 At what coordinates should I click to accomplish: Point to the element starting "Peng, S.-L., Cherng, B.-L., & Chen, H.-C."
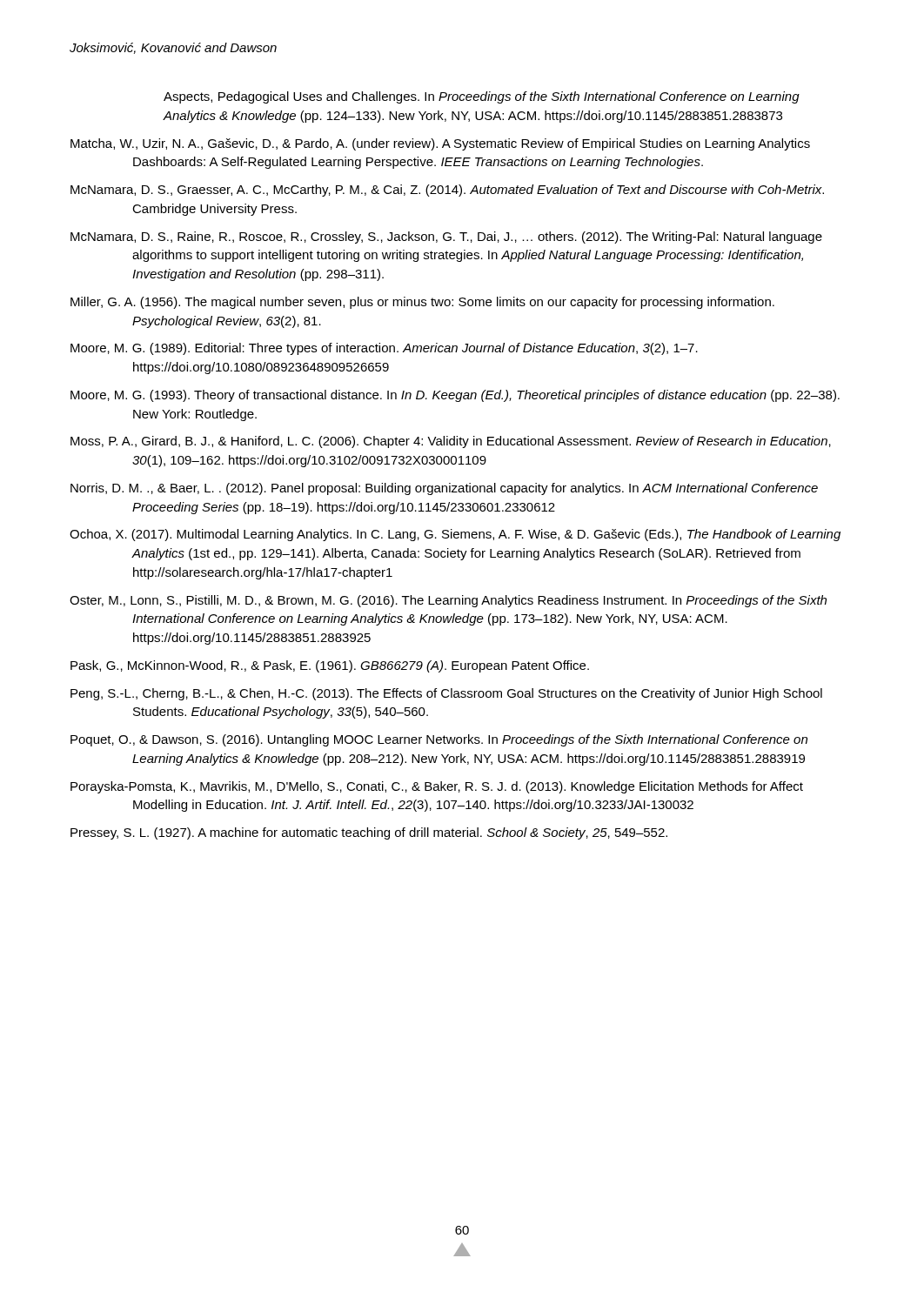[446, 702]
